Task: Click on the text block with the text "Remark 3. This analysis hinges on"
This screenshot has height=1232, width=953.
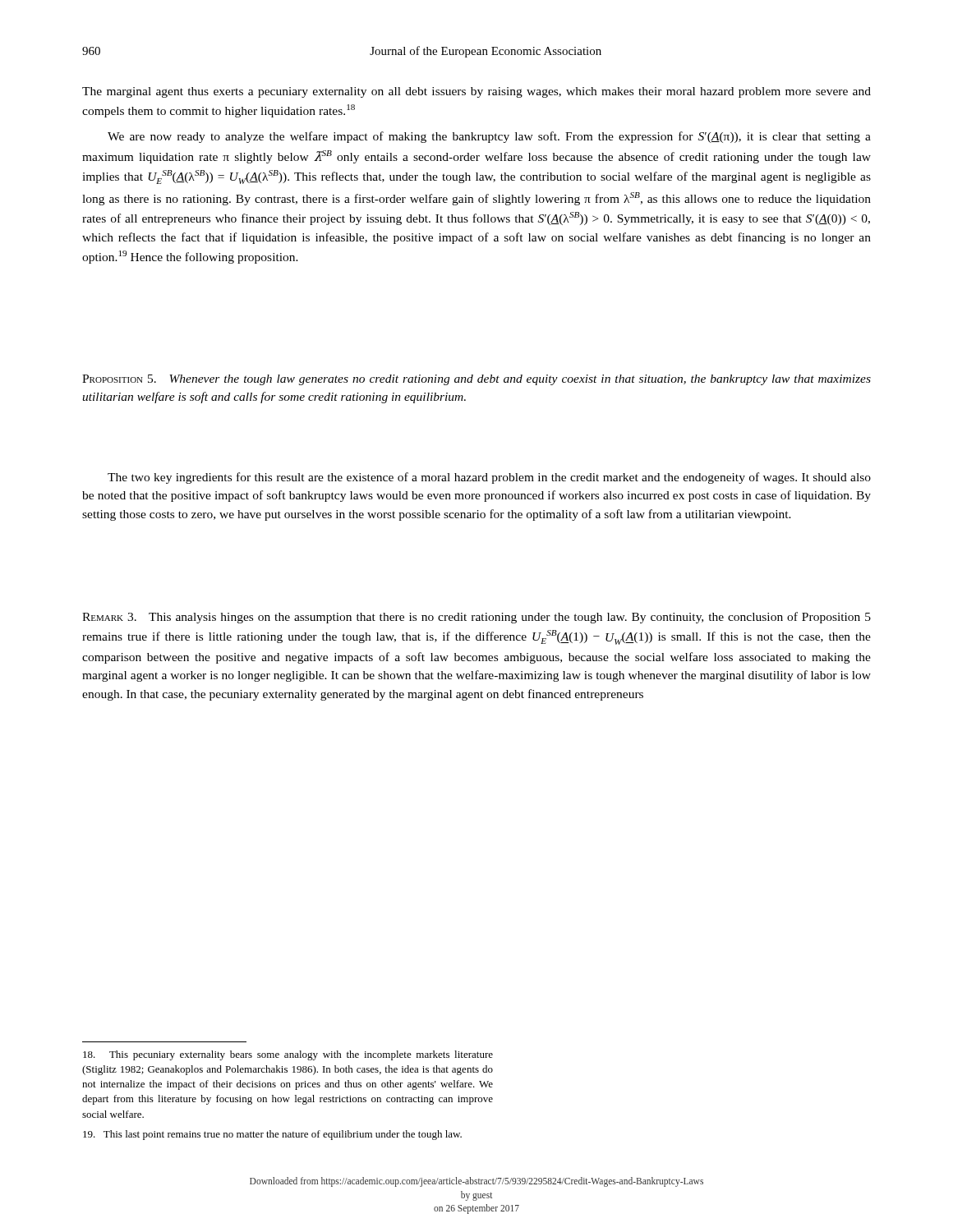Action: click(476, 656)
